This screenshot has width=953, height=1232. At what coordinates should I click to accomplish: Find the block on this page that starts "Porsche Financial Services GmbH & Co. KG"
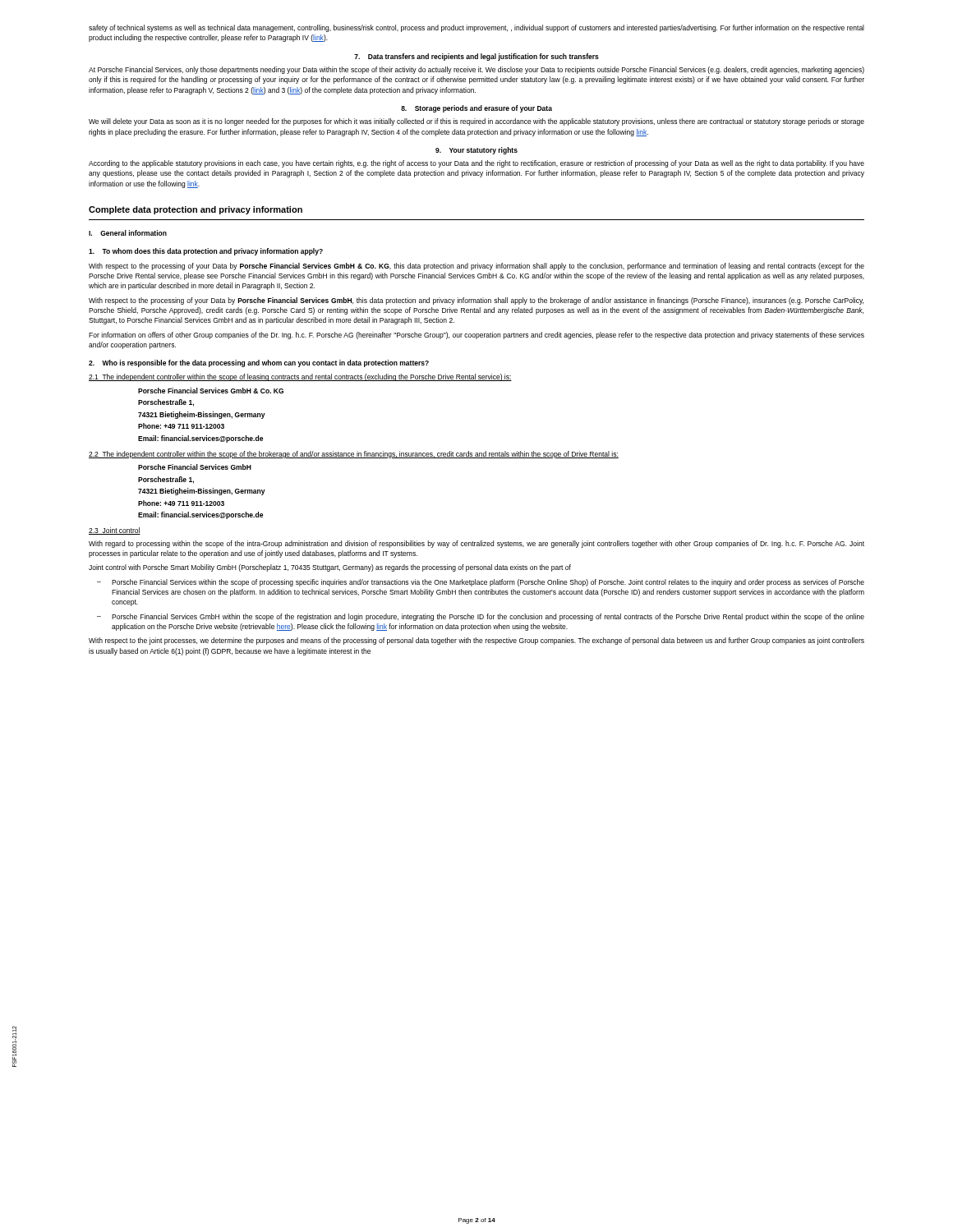click(211, 391)
